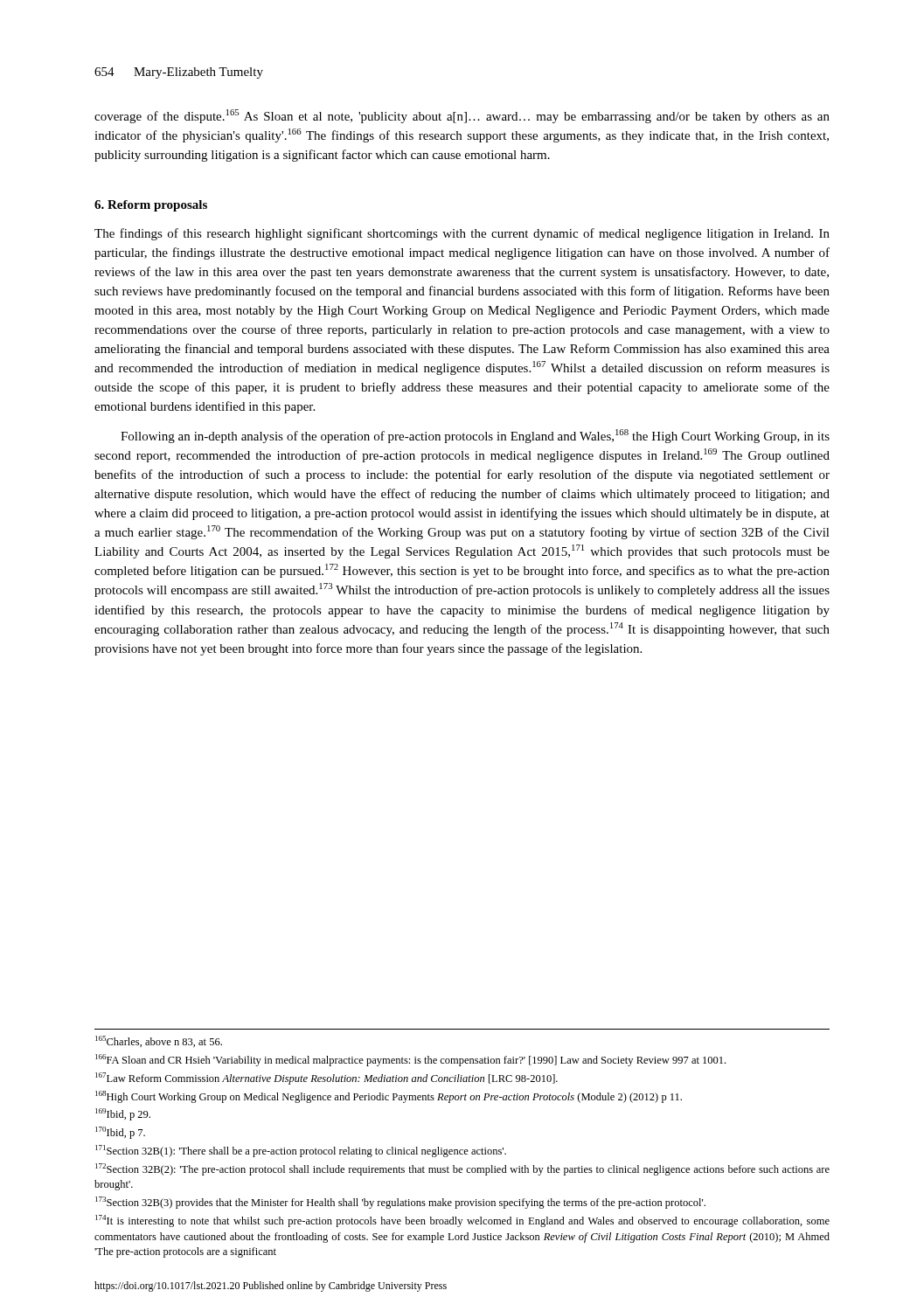Viewport: 924px width, 1311px height.
Task: Locate the footnote that says "168High Court Working Group on Medical Negligence and"
Action: point(389,1096)
